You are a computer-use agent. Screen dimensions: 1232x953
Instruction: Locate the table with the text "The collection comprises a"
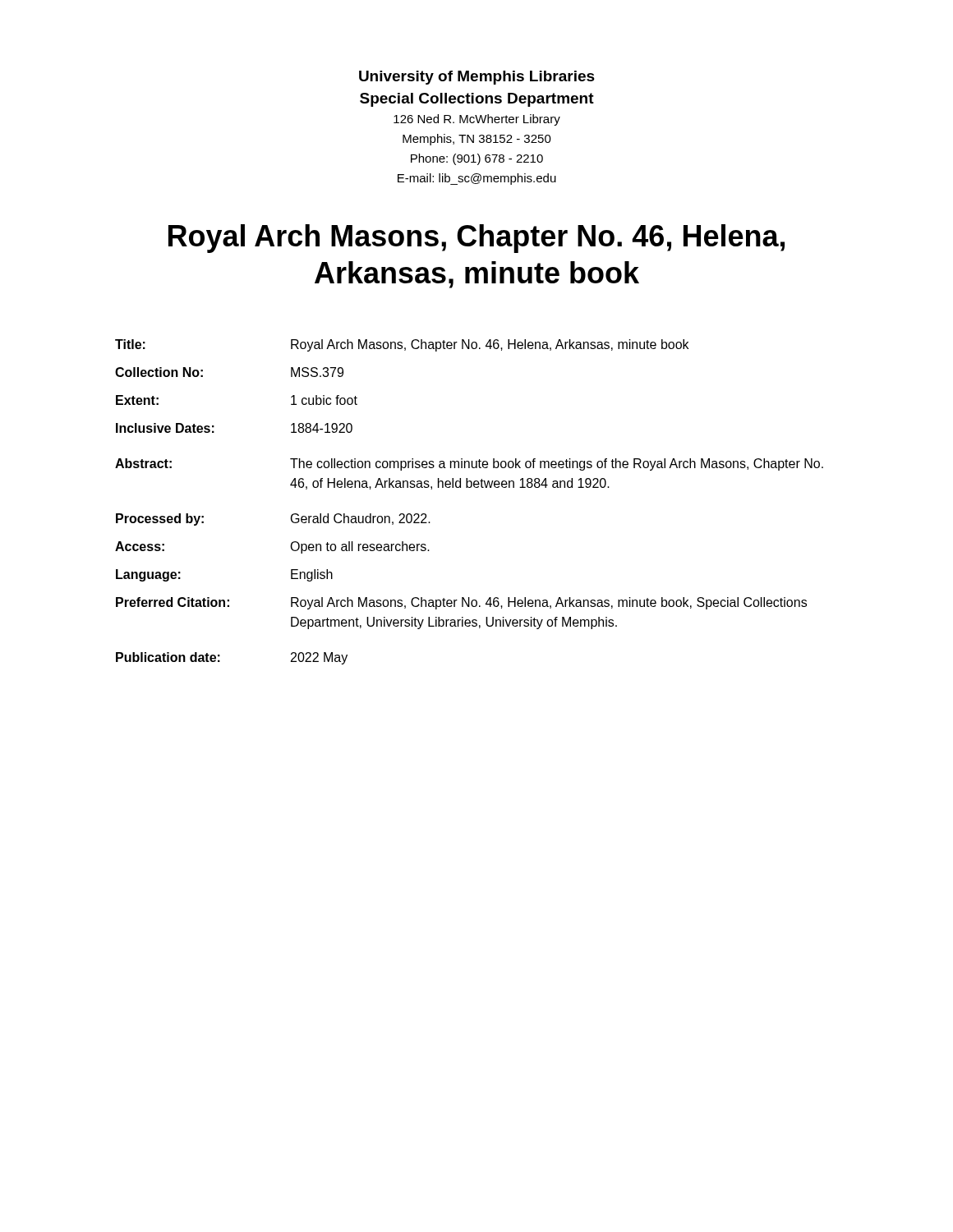tap(476, 502)
